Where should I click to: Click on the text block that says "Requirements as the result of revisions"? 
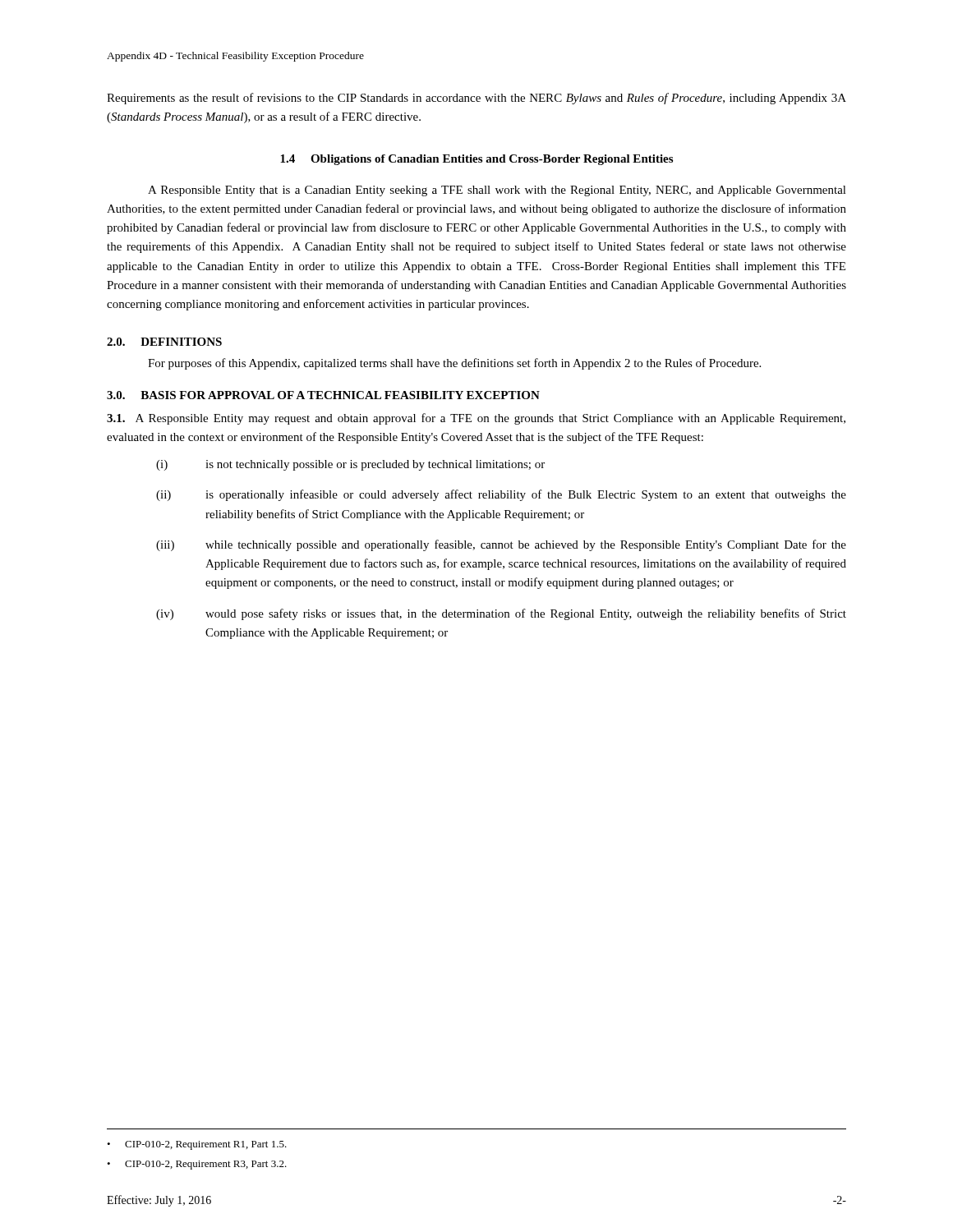(x=476, y=107)
